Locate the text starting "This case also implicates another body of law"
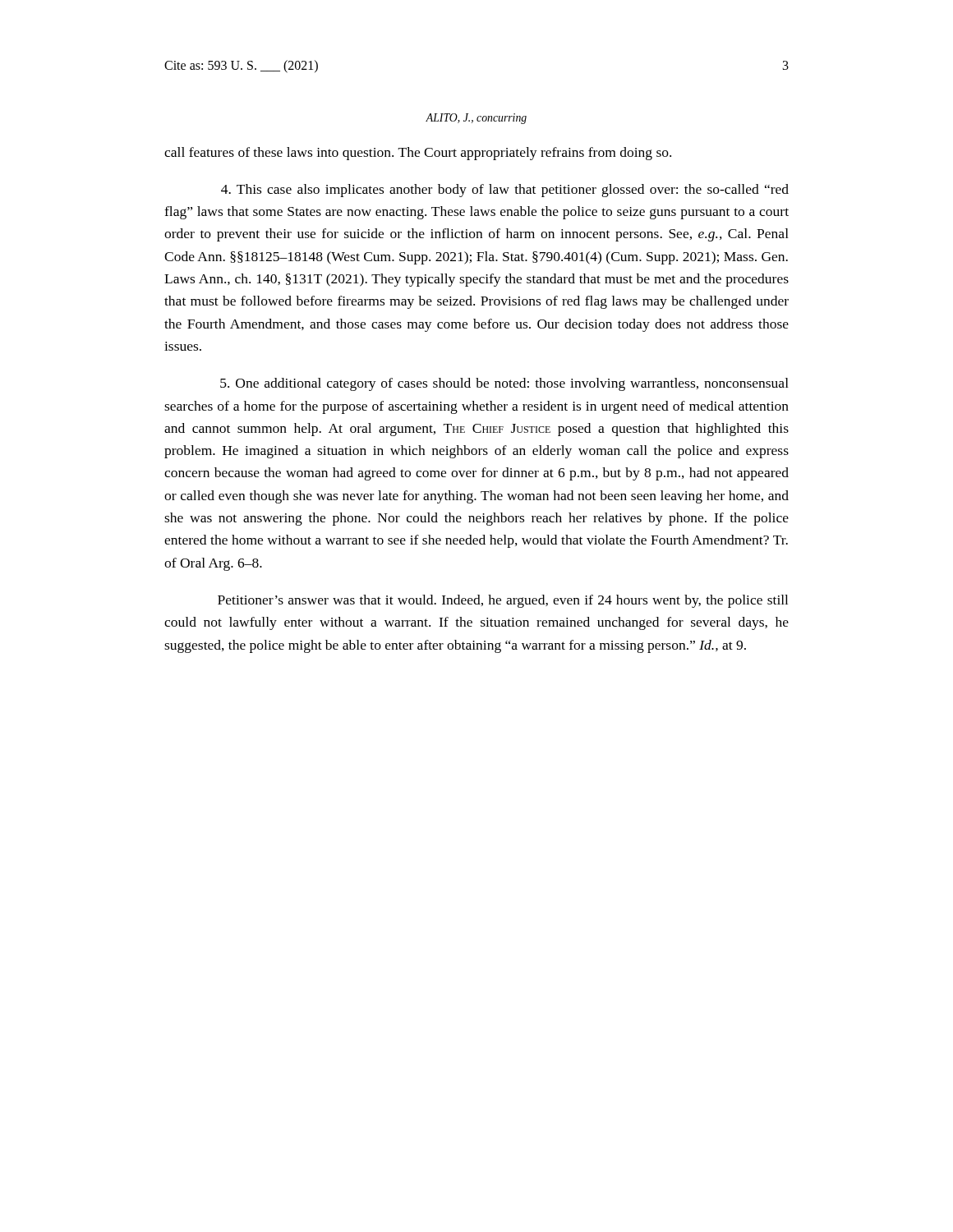Image resolution: width=953 pixels, height=1232 pixels. point(476,268)
